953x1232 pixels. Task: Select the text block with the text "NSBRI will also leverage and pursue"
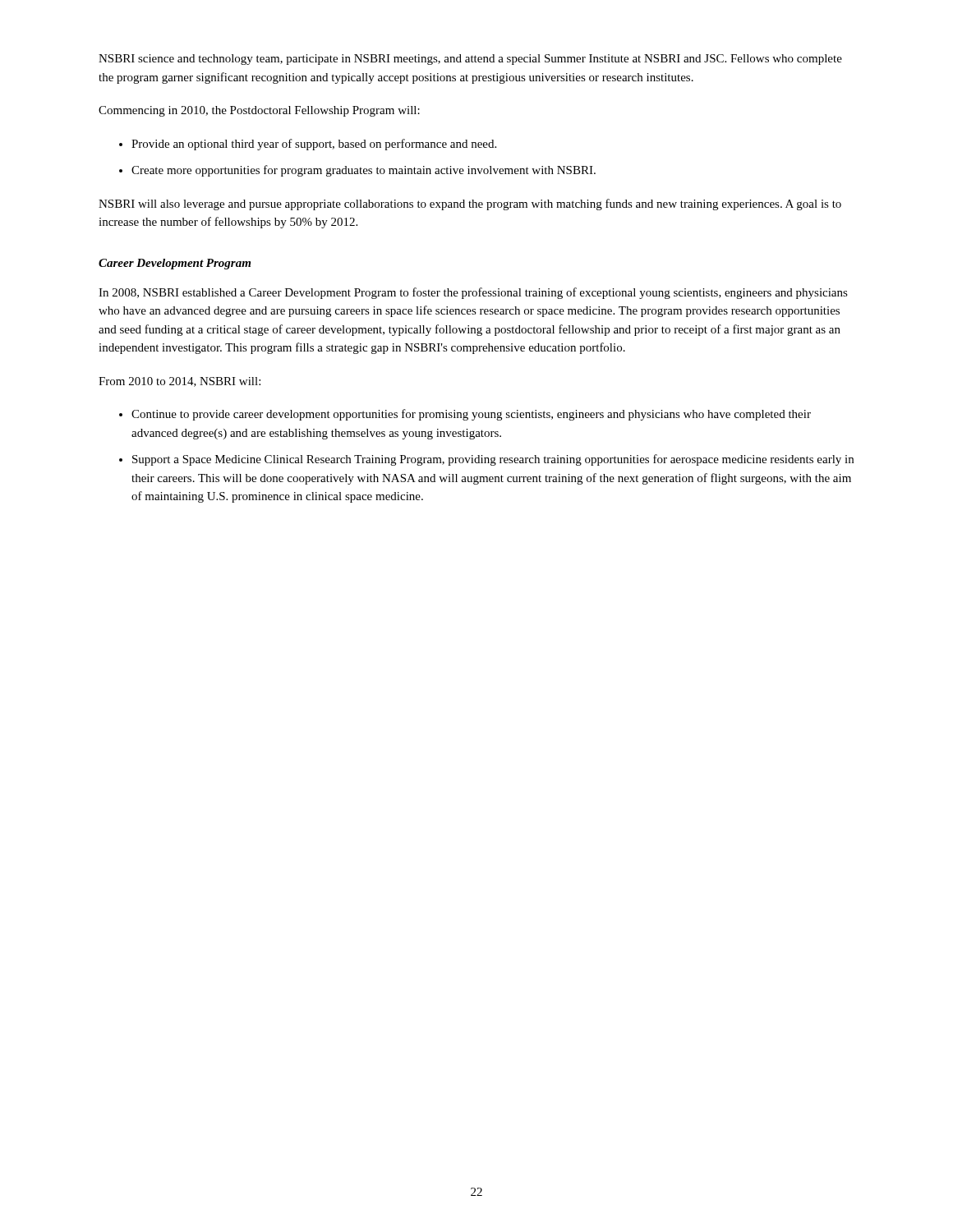point(470,213)
